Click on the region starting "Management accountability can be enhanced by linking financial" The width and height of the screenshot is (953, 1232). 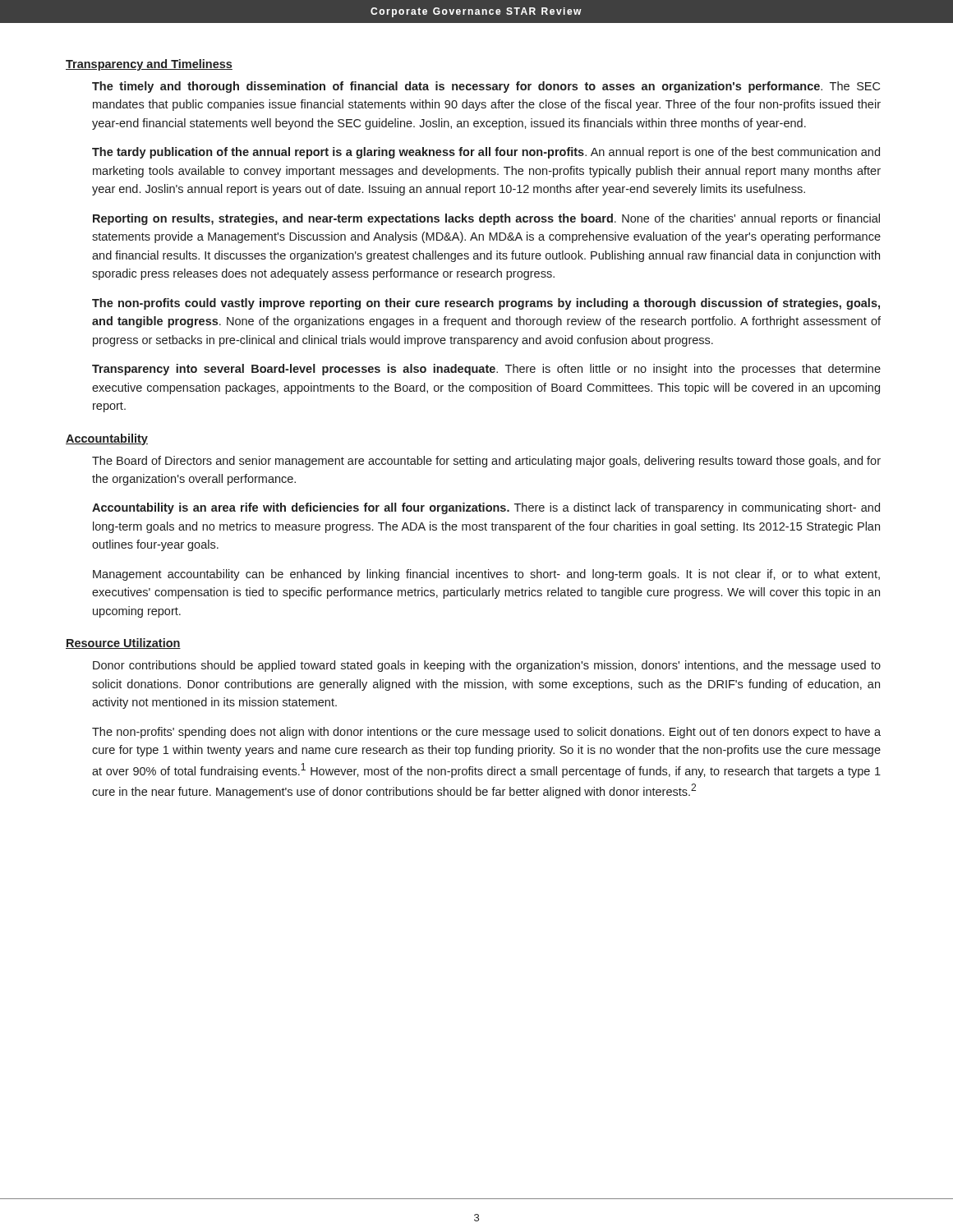coord(486,593)
